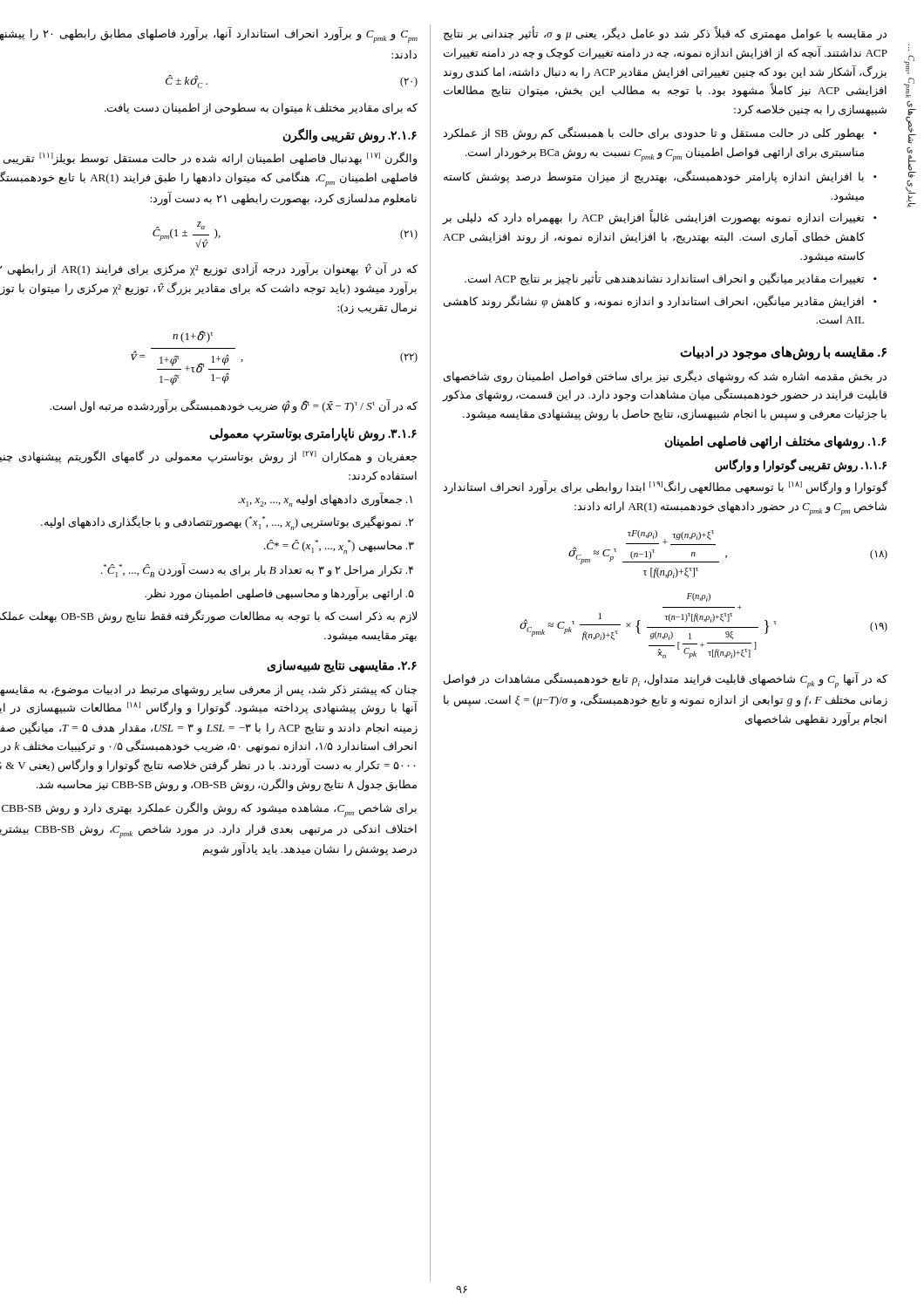Point to the passage starting "Ĉ ± kσ̂C . (۲۰)"
Viewport: 924px width, 1308px height.
click(209, 81)
